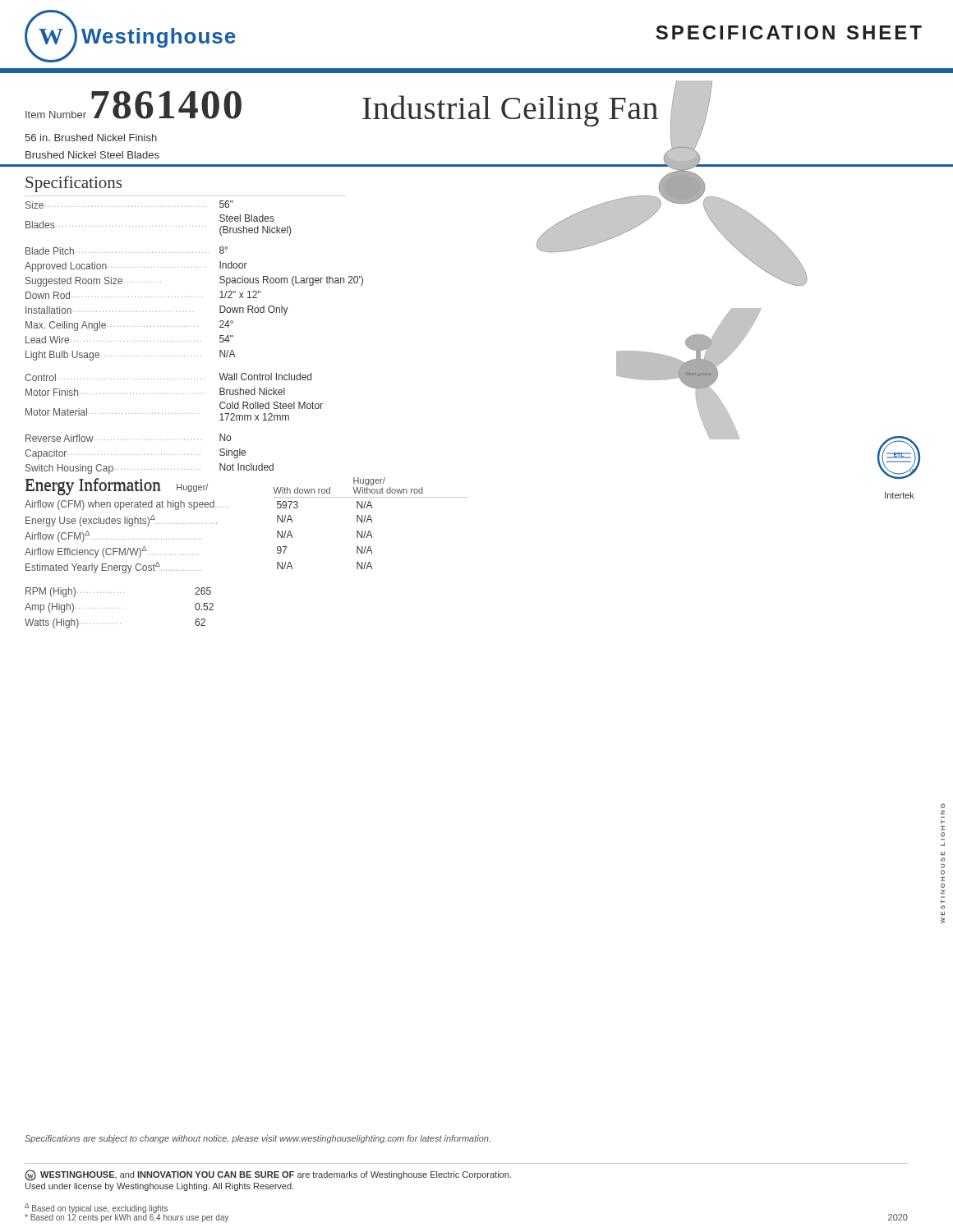The height and width of the screenshot is (1232, 953).
Task: Select the text starting "W WESTINGHOUSE, and INNOVATION YOU CAN"
Action: 268,1180
